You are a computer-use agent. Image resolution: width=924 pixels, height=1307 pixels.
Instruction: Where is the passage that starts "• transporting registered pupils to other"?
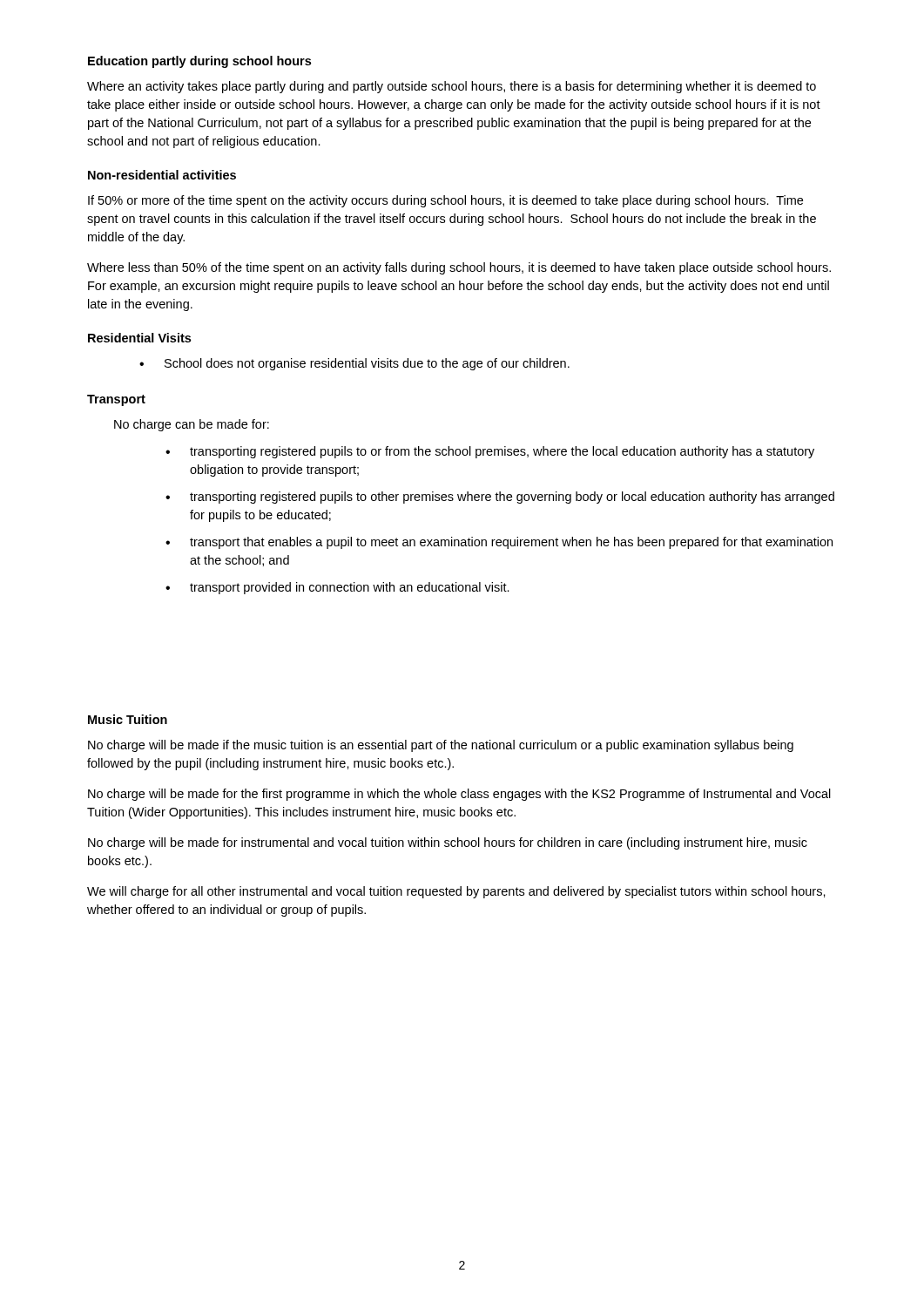(501, 506)
